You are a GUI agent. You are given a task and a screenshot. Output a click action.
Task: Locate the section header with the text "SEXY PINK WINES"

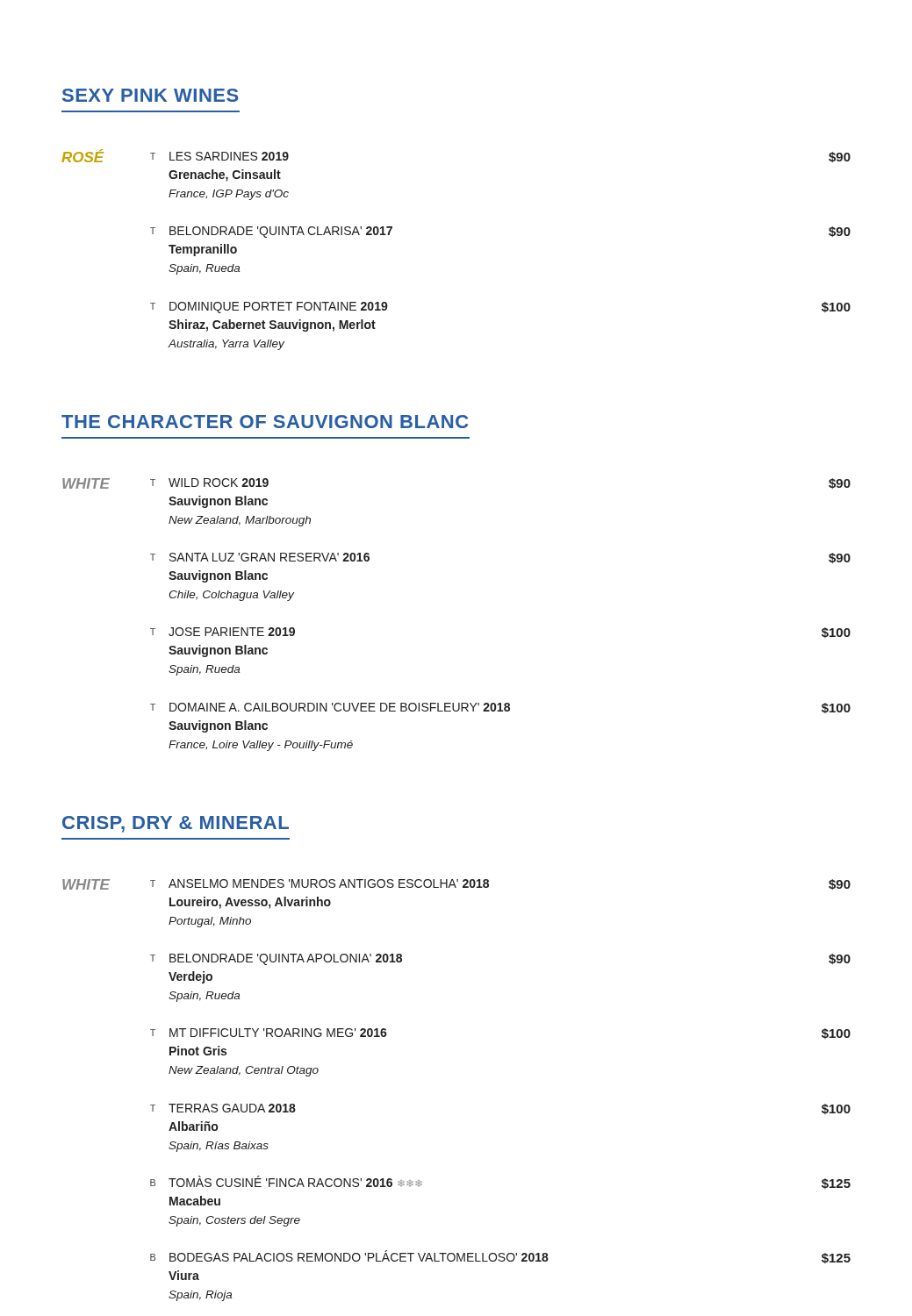click(150, 98)
